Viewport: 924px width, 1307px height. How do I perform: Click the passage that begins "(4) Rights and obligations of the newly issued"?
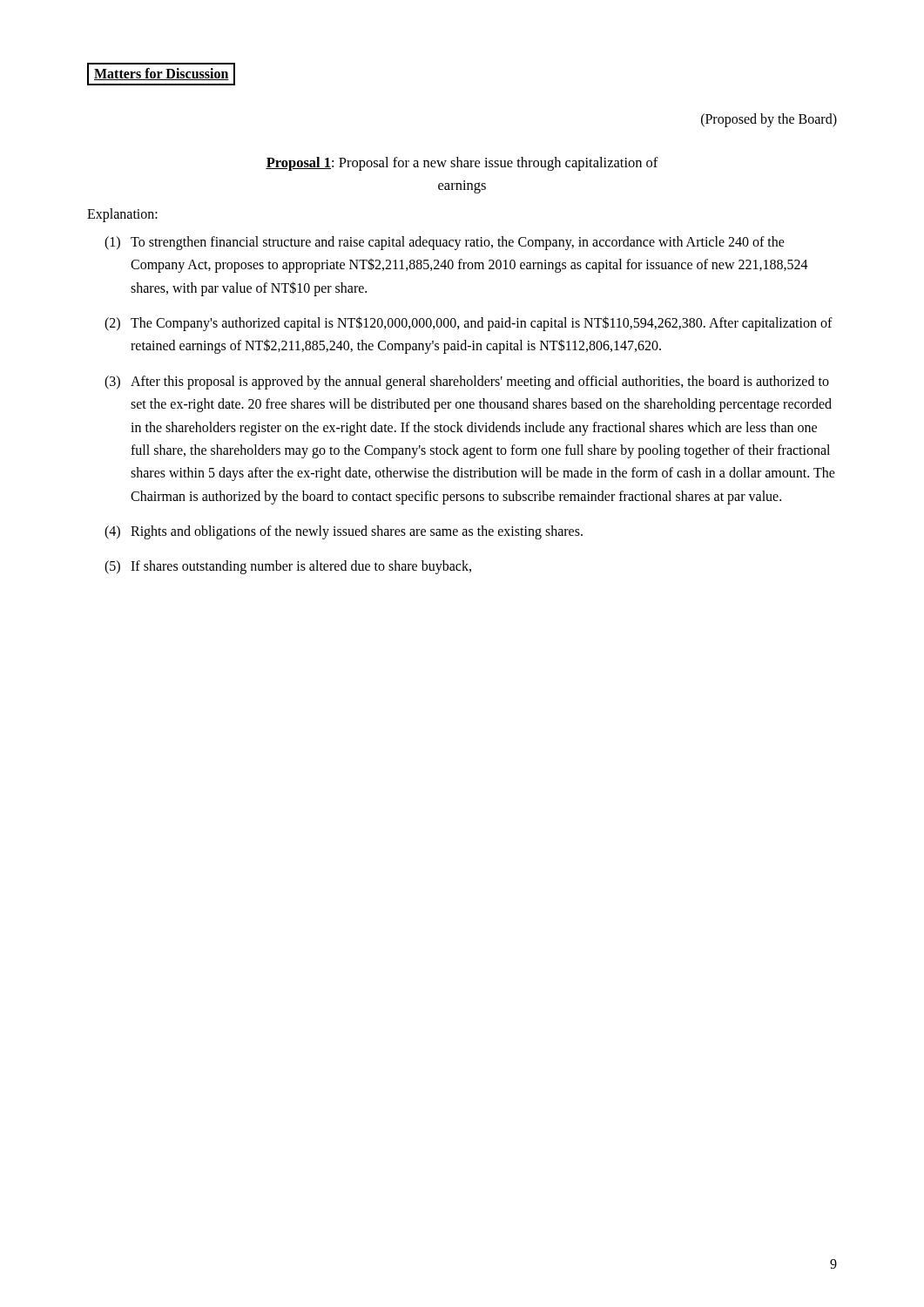pos(471,532)
